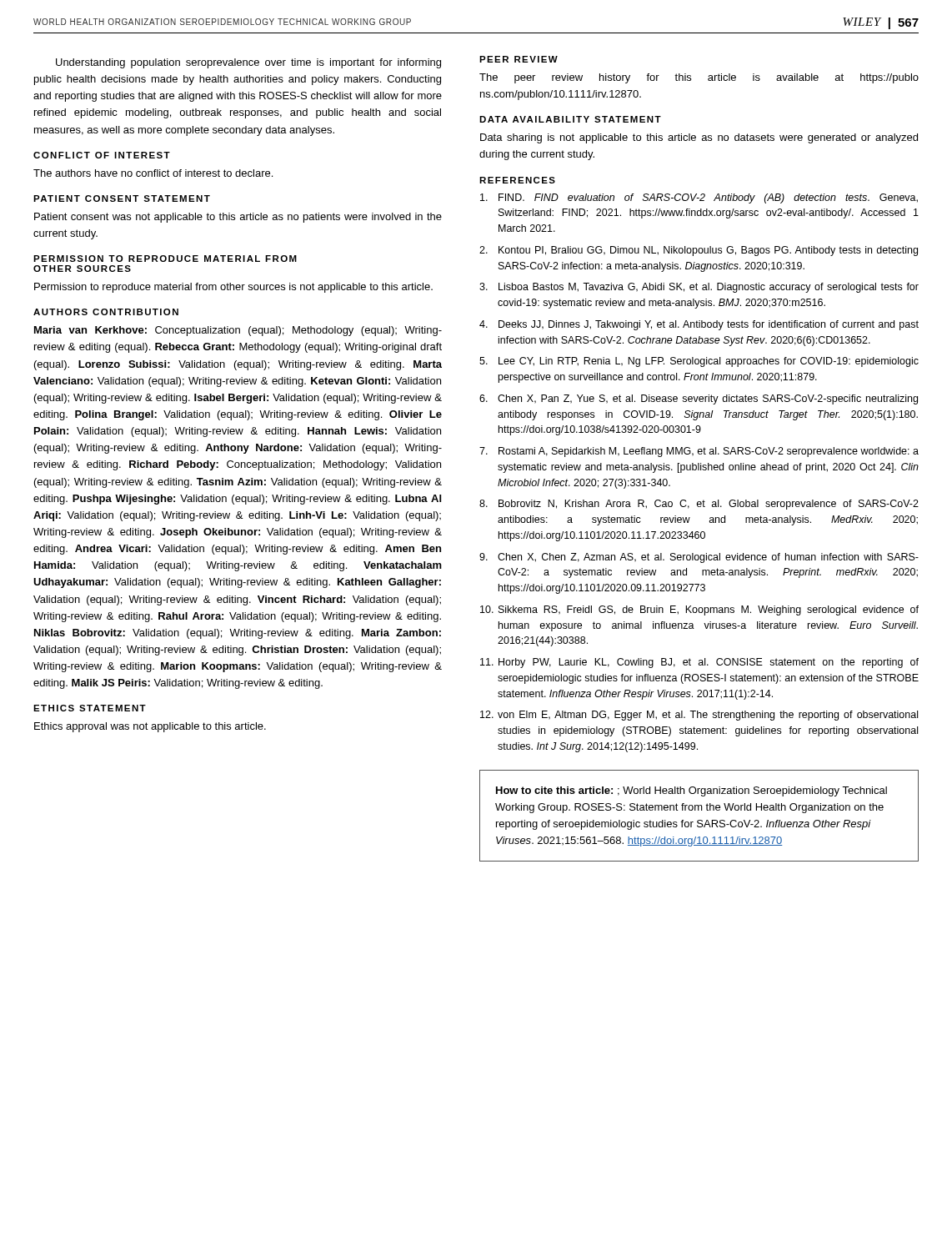Click the passage that begins "8. Bobrovitz N, Krishan Arora R, Cao"

click(x=699, y=520)
